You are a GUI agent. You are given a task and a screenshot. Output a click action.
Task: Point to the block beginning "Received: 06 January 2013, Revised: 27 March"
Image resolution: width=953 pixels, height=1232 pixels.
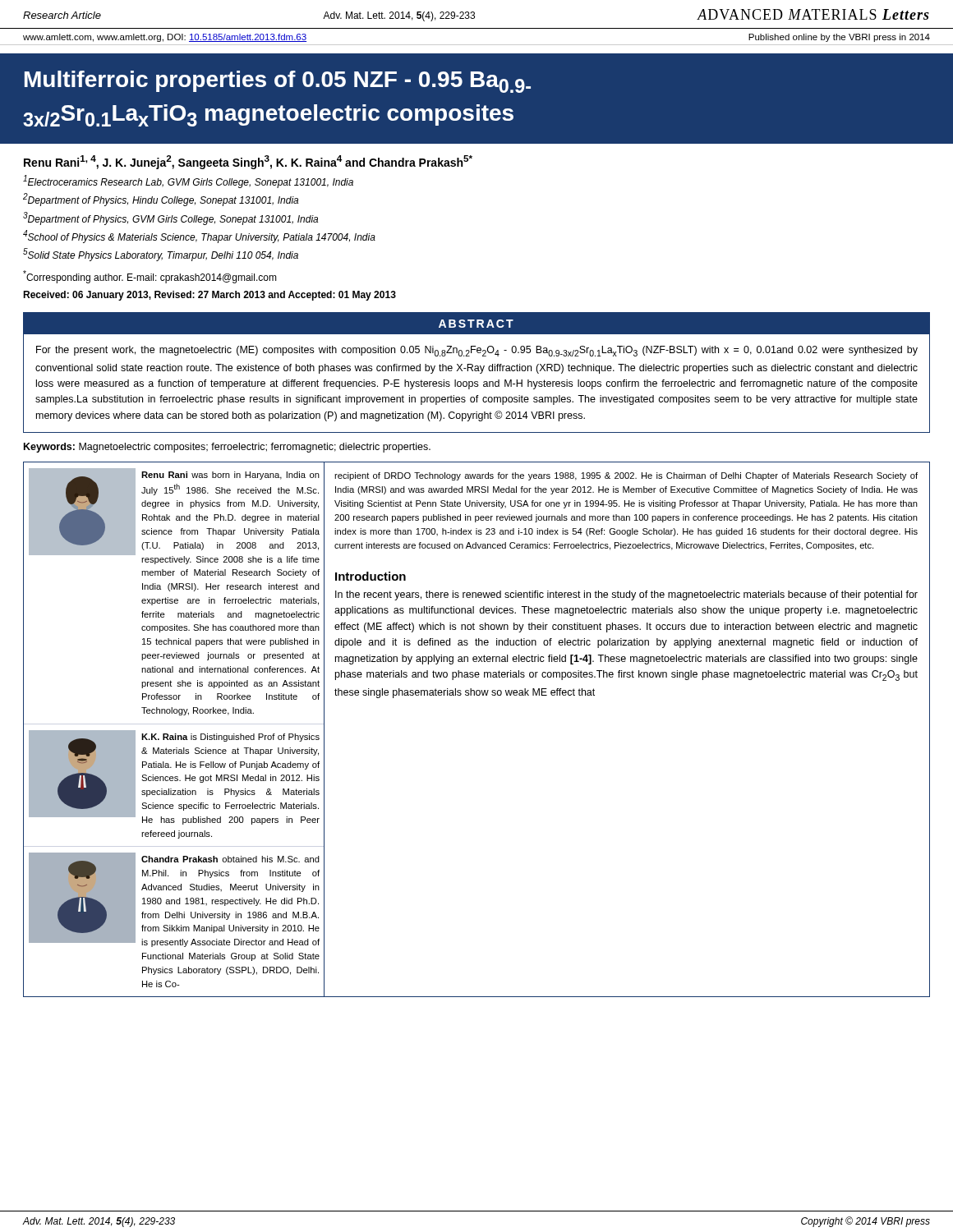(209, 295)
